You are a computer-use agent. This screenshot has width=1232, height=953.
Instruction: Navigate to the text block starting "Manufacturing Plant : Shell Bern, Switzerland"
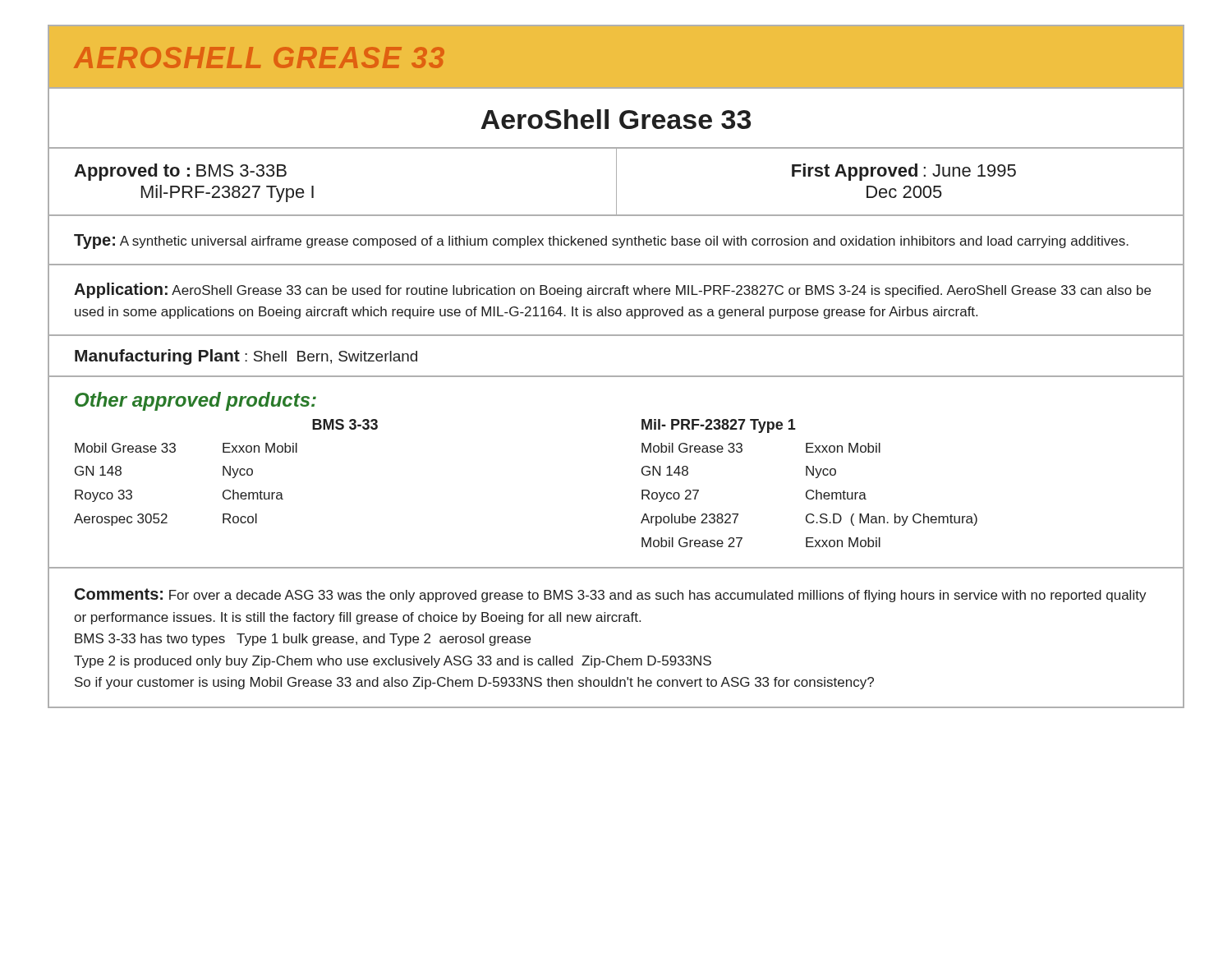(246, 355)
